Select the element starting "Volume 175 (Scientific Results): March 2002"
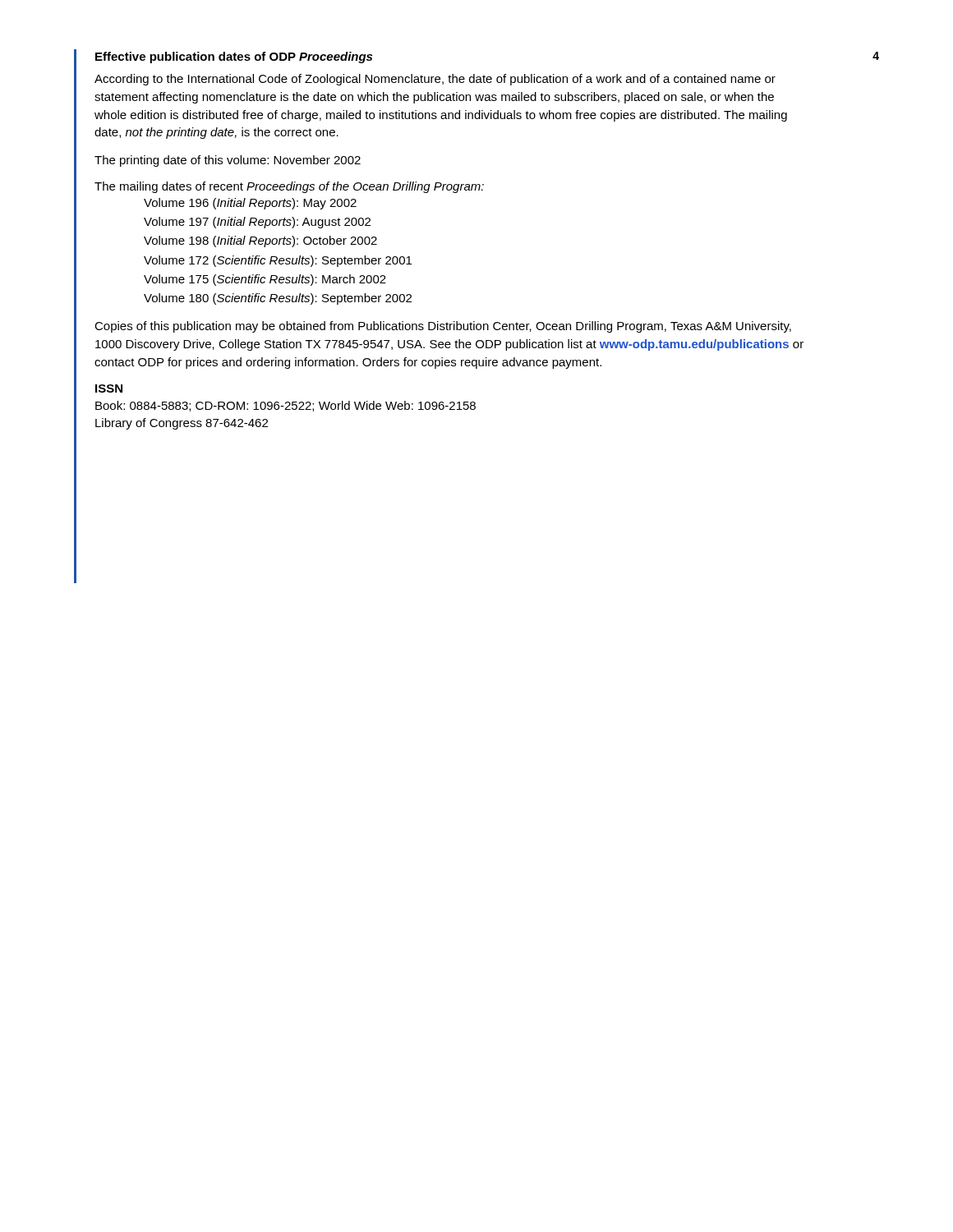The image size is (953, 1232). coord(265,279)
